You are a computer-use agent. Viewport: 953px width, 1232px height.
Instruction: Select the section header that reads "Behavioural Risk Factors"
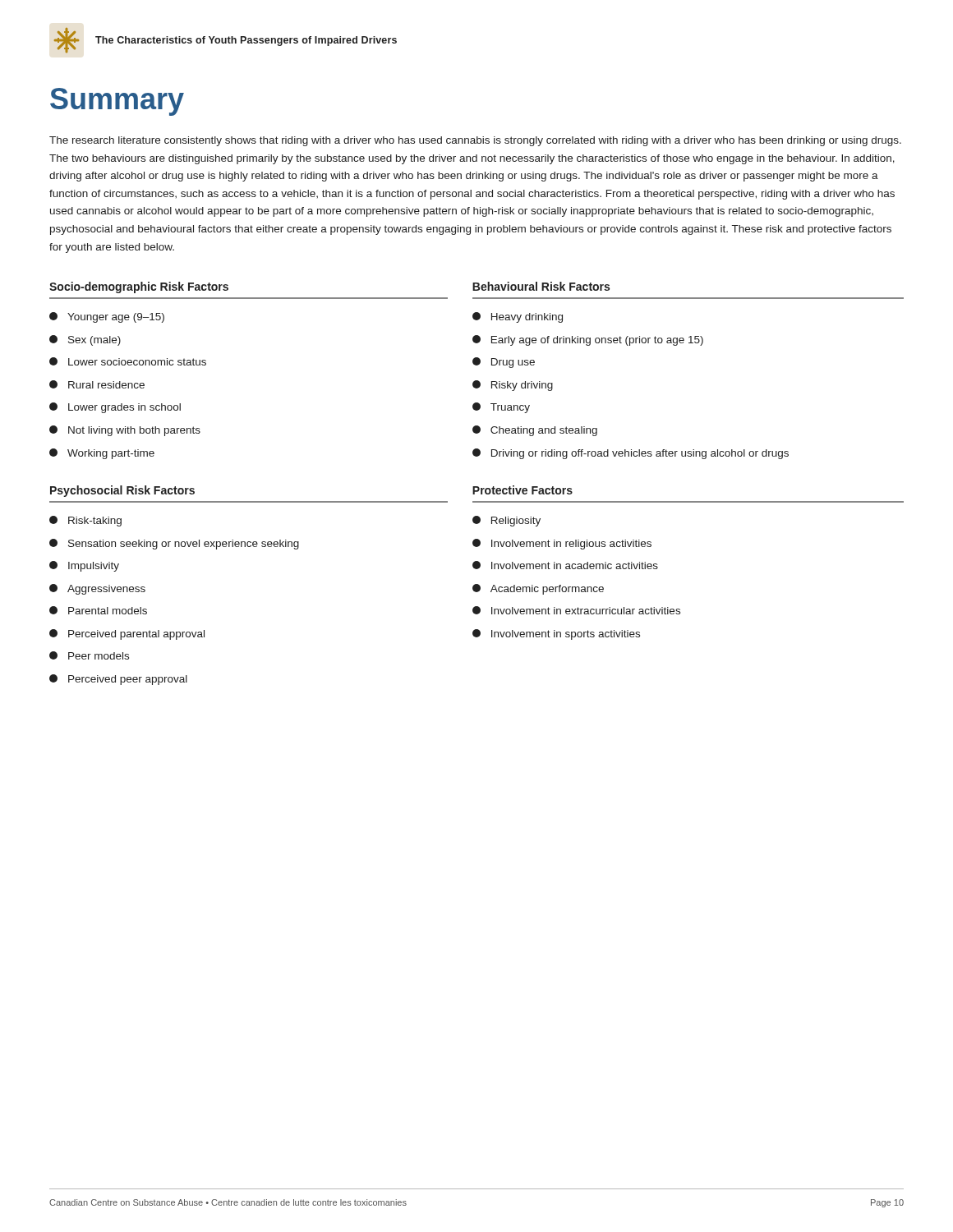tap(541, 287)
